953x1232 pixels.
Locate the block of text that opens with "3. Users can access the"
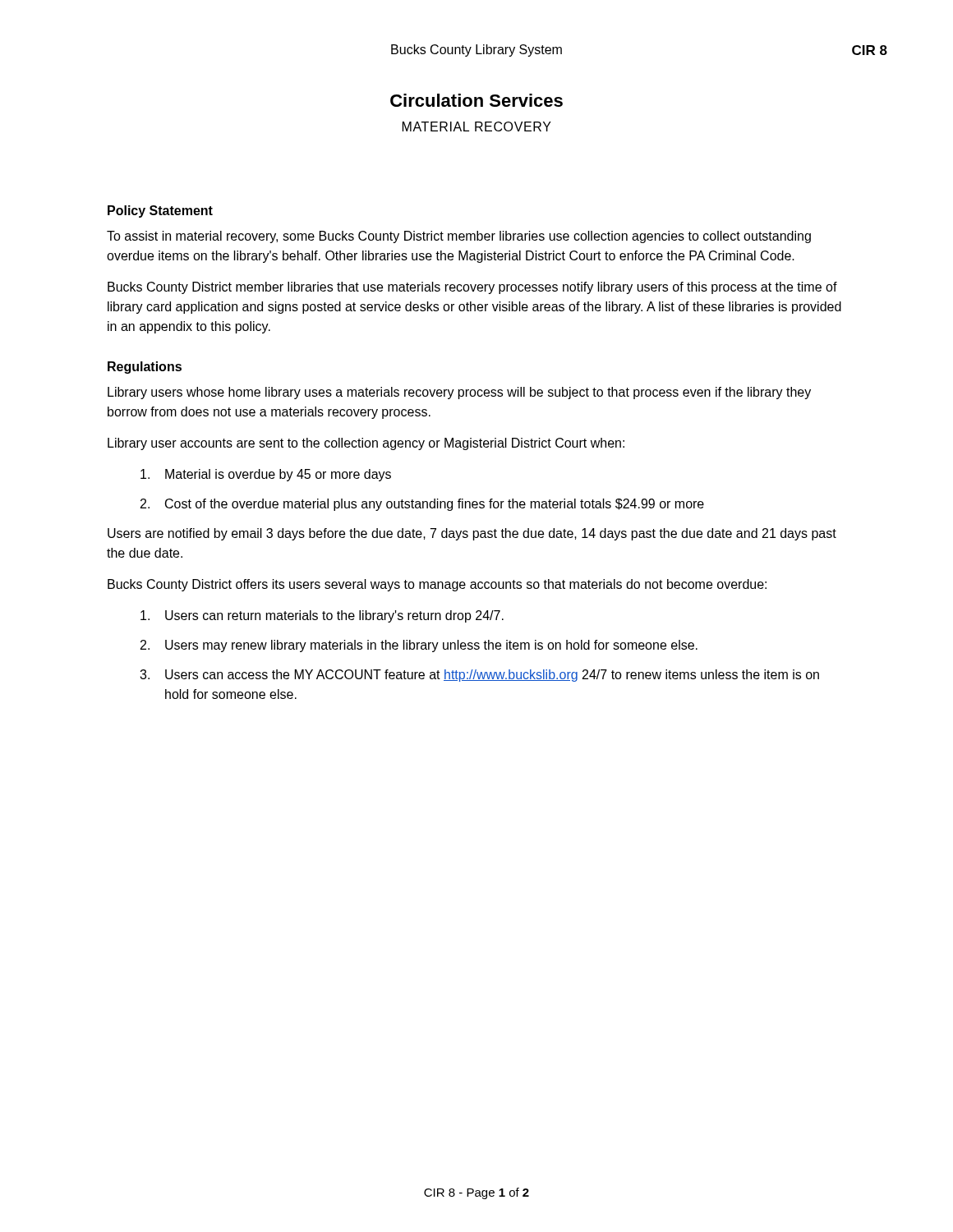click(493, 685)
